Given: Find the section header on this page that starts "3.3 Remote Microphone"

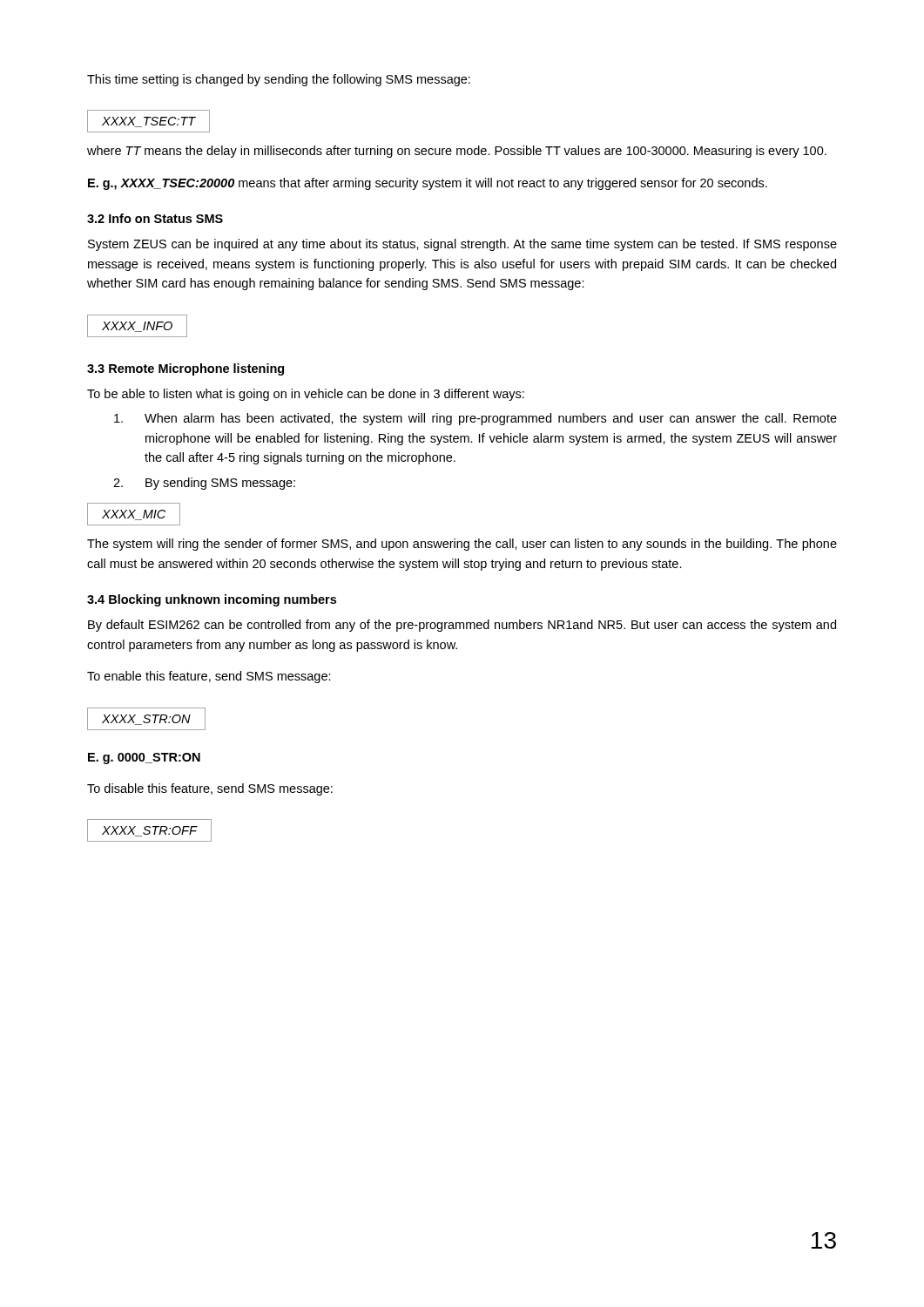Looking at the screenshot, I should (x=186, y=368).
